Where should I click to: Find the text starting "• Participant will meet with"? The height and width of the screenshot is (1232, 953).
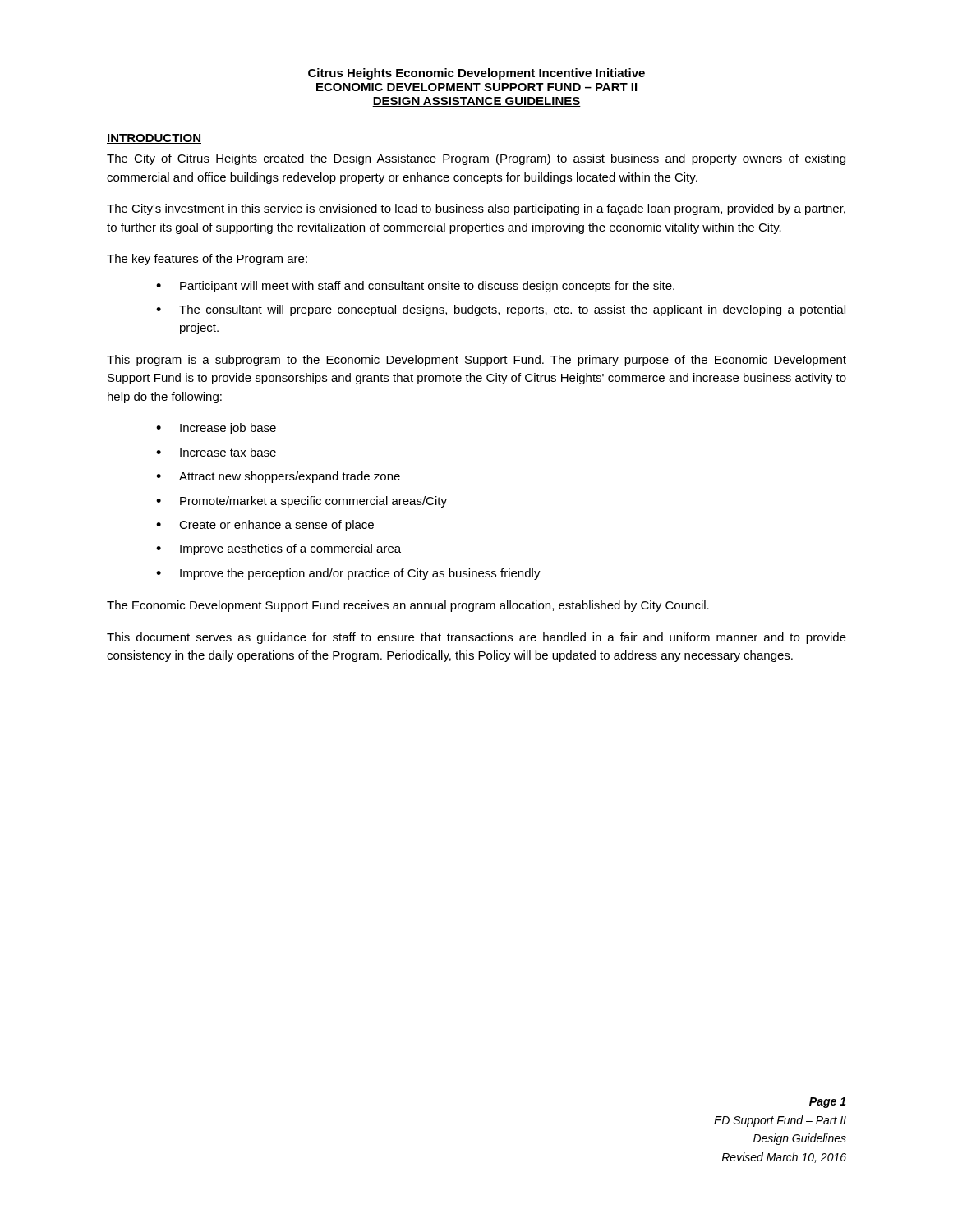click(x=416, y=286)
